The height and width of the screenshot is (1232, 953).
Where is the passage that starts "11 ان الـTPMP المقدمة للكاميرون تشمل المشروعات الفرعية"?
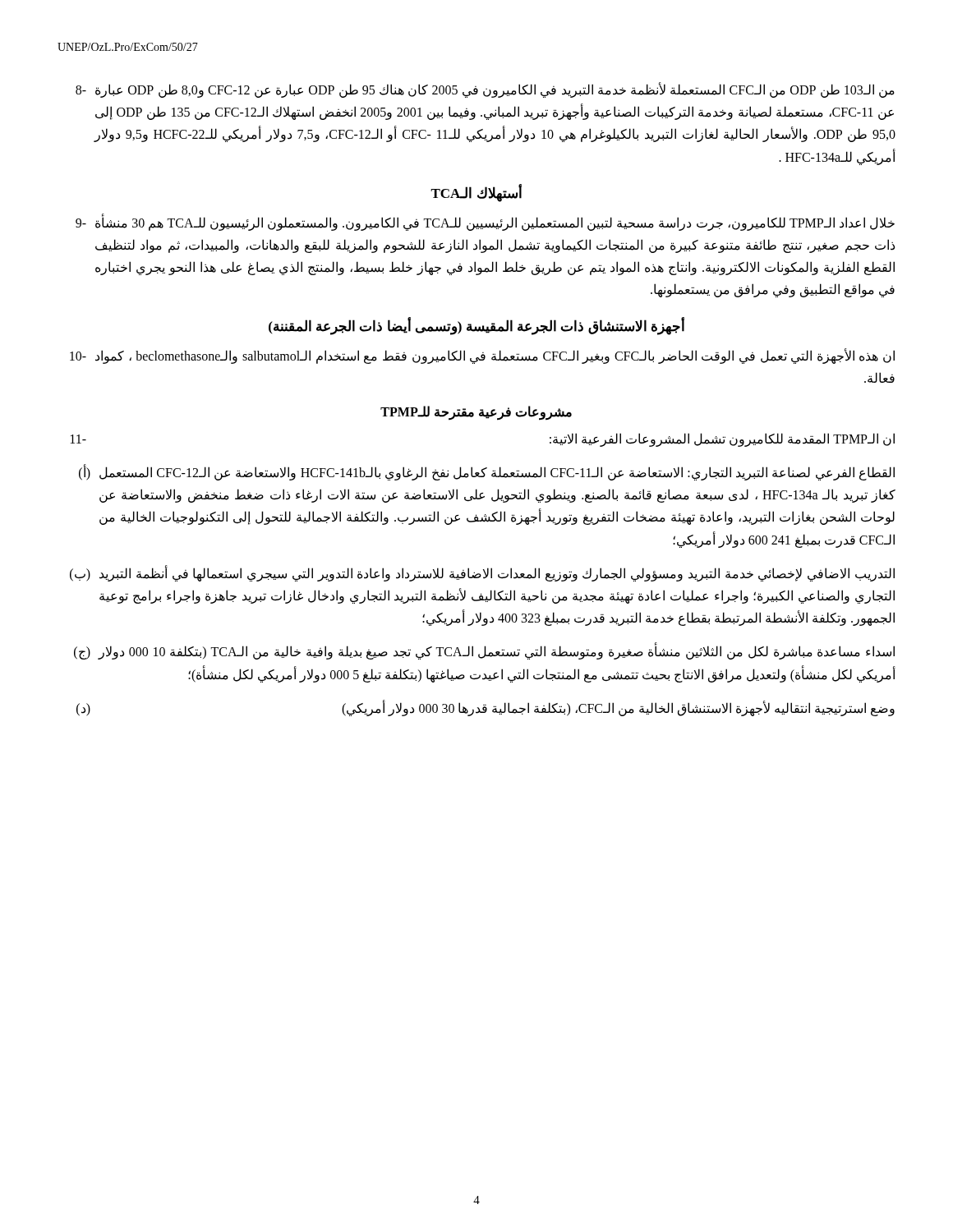tap(709, 441)
